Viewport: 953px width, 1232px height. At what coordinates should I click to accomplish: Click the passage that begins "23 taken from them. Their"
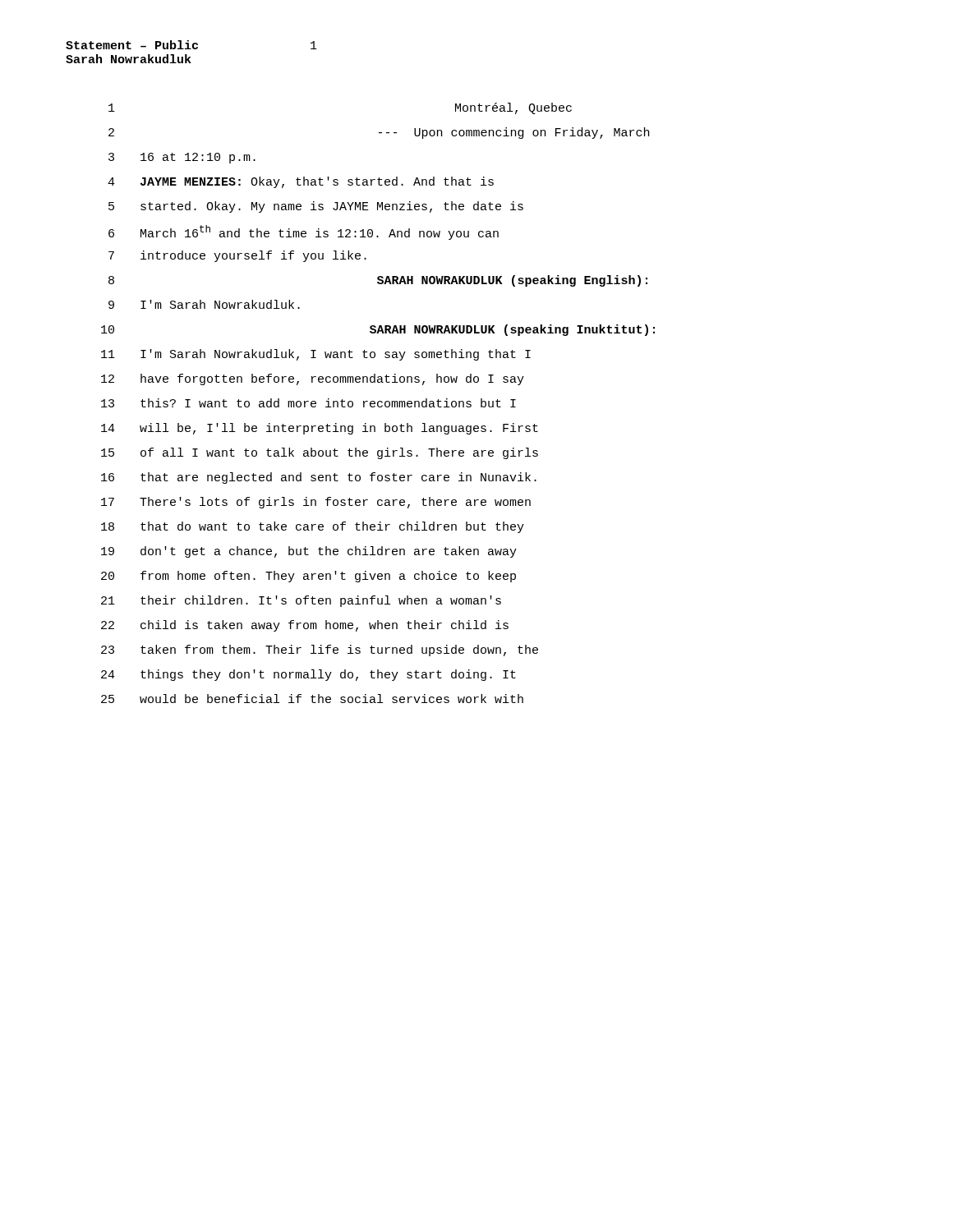(476, 651)
